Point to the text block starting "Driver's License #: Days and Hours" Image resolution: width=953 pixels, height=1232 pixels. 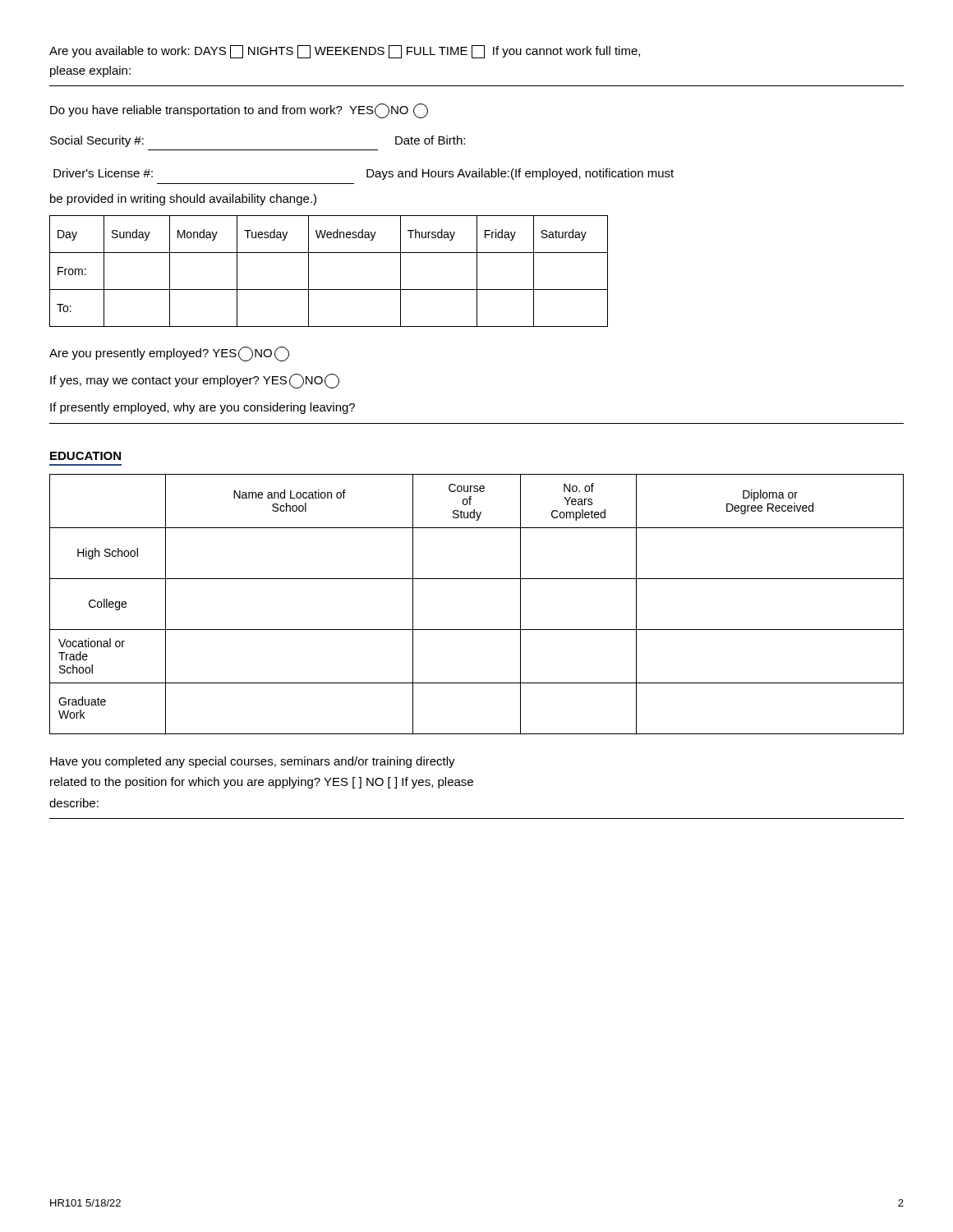(x=362, y=173)
